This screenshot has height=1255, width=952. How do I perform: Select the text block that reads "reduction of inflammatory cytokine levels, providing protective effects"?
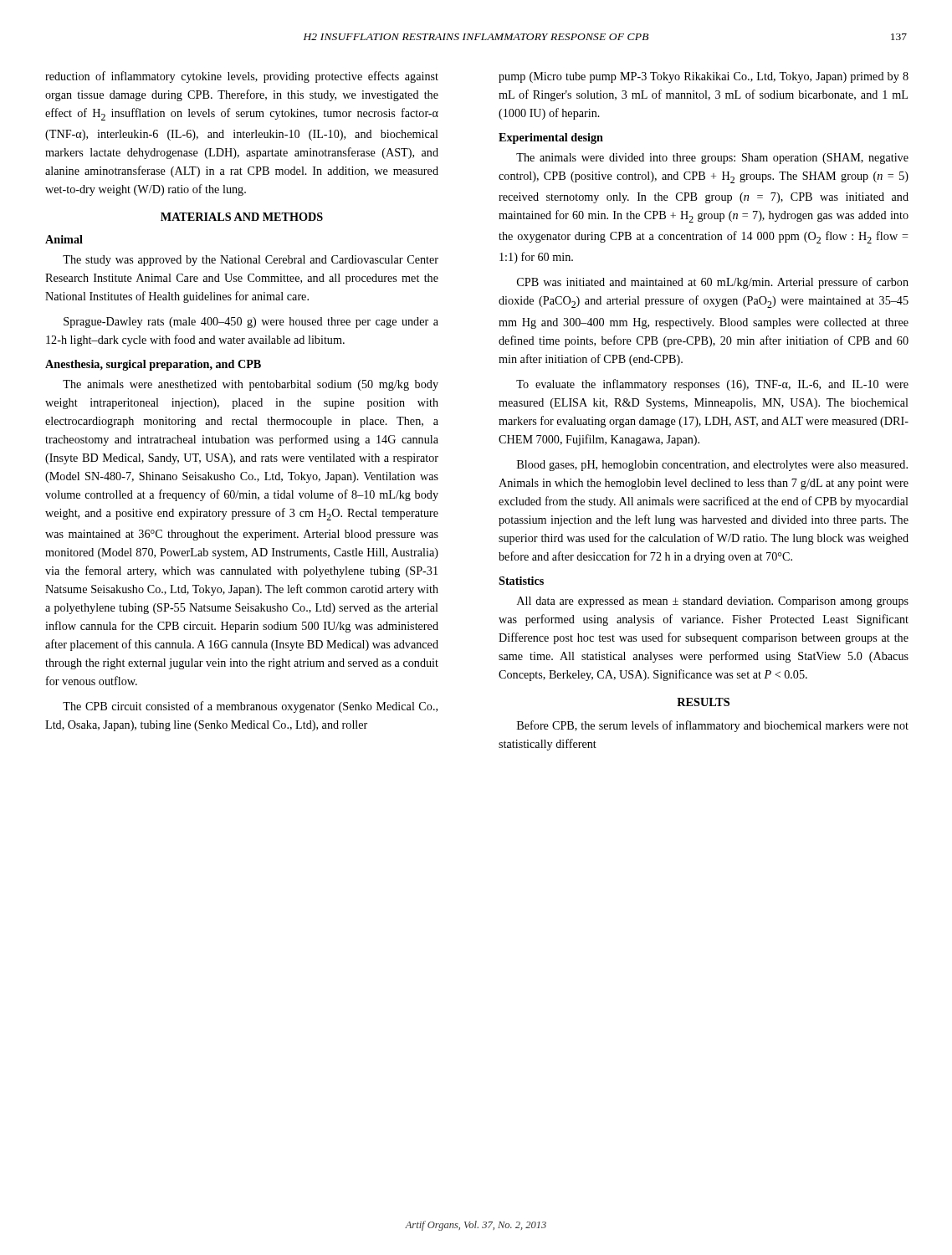242,133
